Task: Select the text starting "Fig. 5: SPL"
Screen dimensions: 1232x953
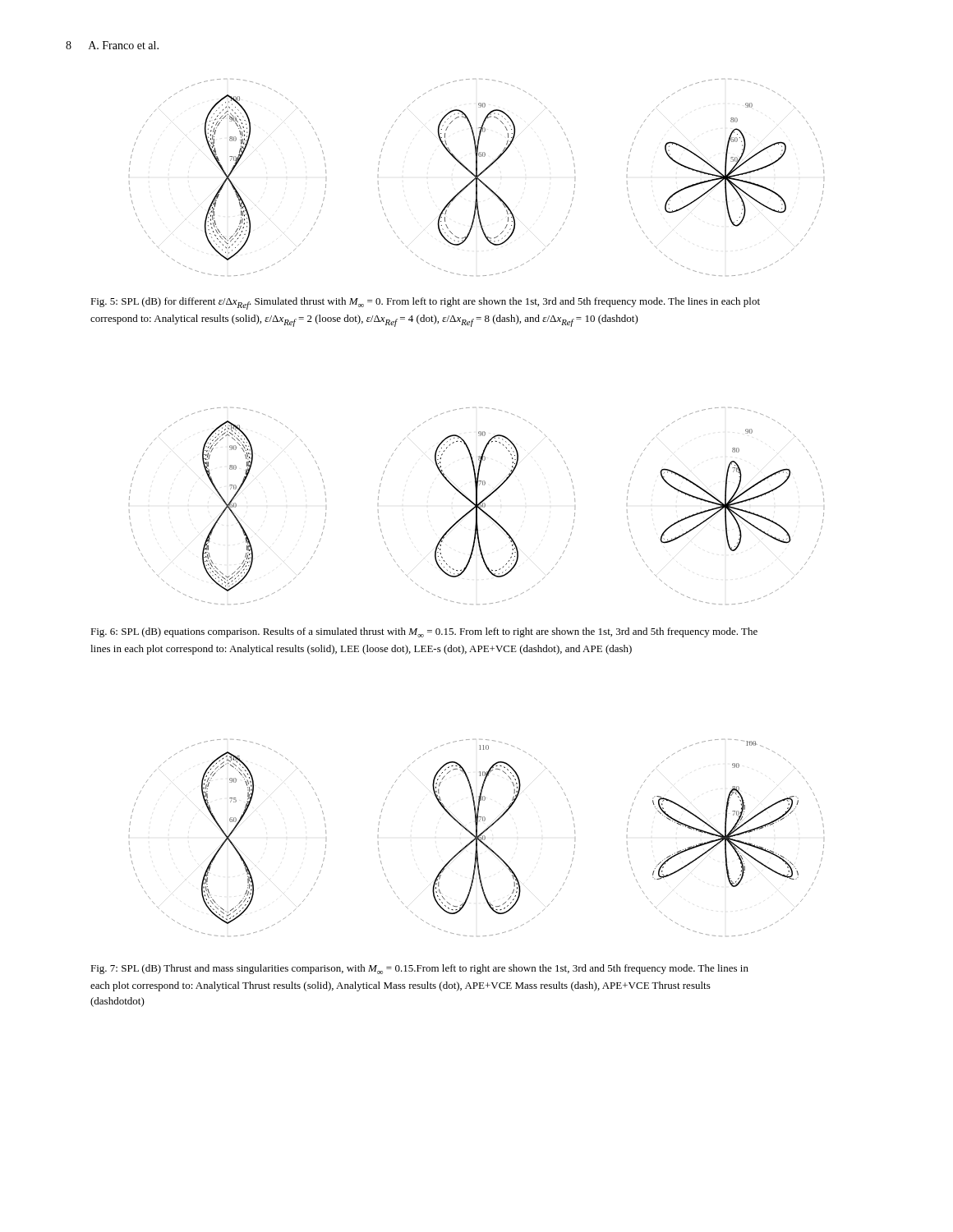Action: tap(425, 311)
